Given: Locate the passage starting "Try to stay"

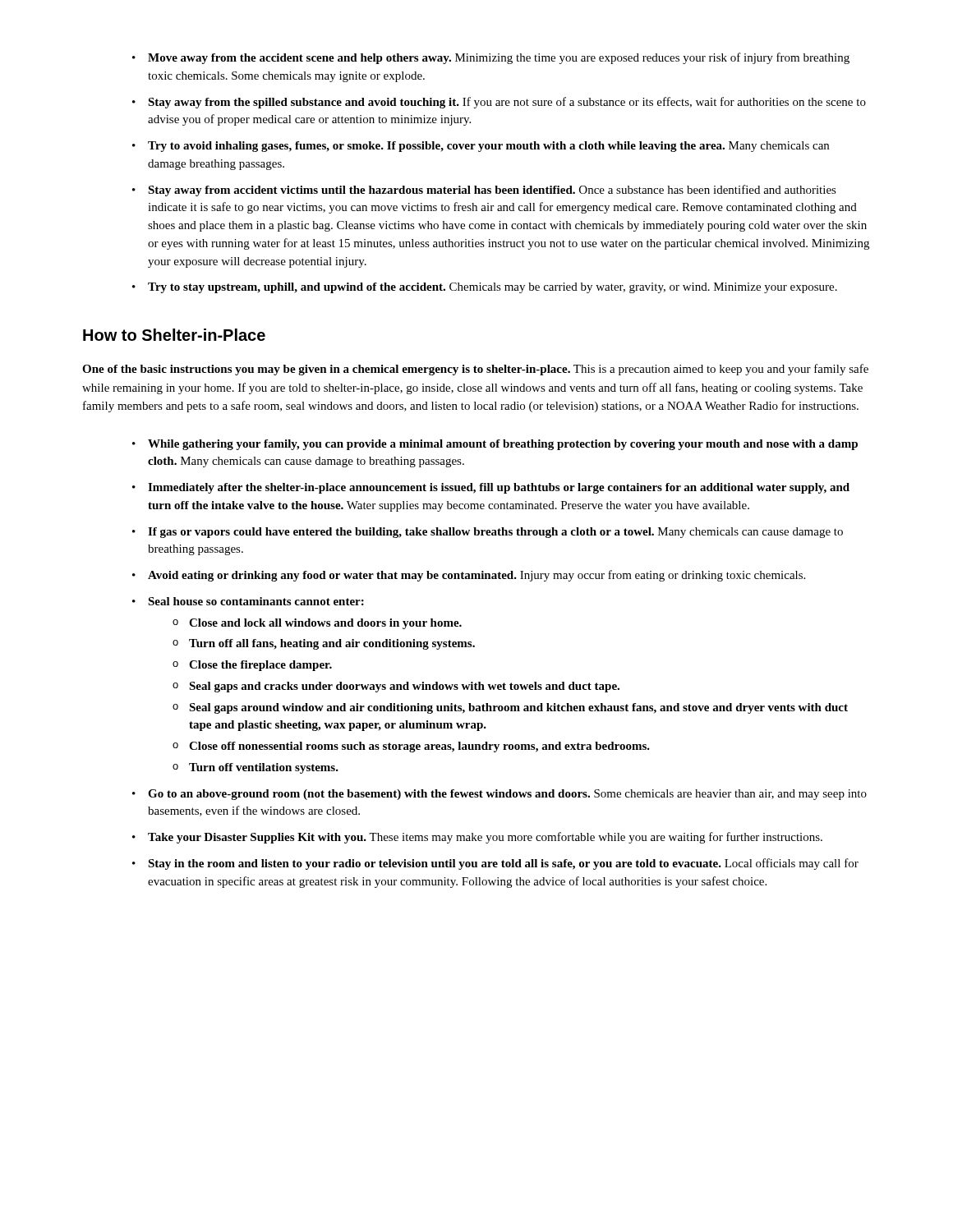Looking at the screenshot, I should 493,287.
